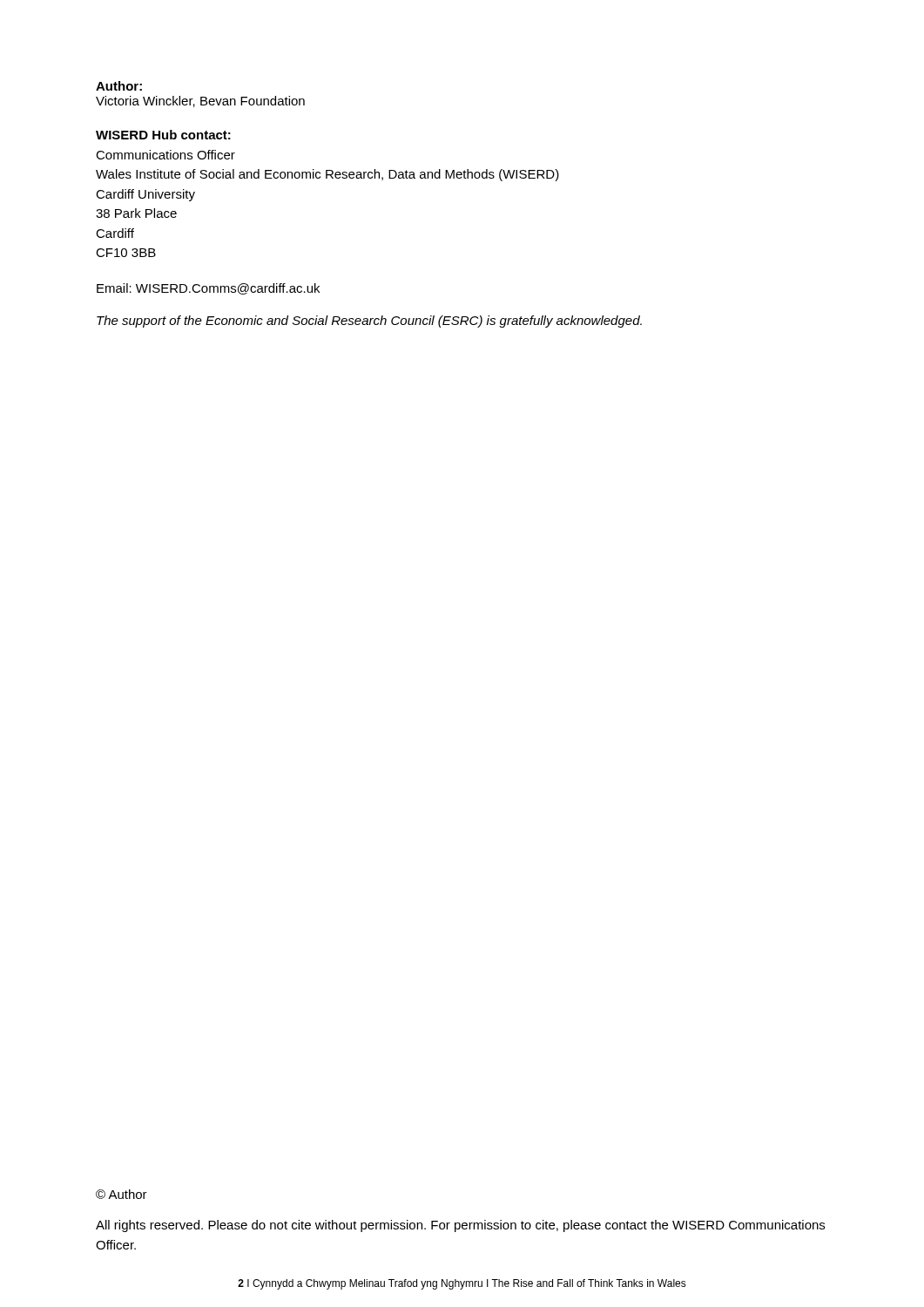The image size is (924, 1307).
Task: Select the text block starting "Author: Victoria Winckler, Bevan Foundation"
Action: [x=201, y=93]
